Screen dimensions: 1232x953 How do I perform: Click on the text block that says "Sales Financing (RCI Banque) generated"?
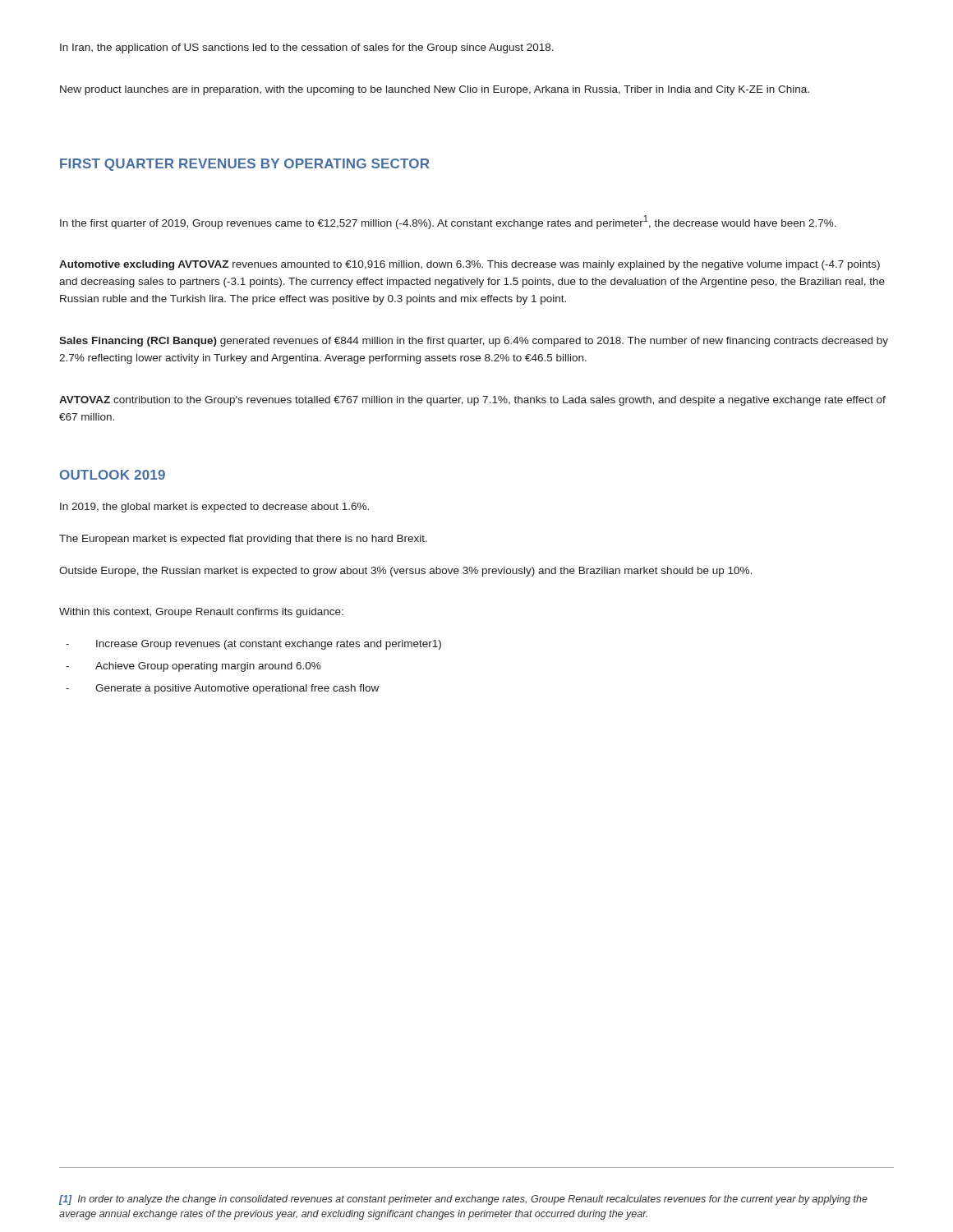(474, 349)
